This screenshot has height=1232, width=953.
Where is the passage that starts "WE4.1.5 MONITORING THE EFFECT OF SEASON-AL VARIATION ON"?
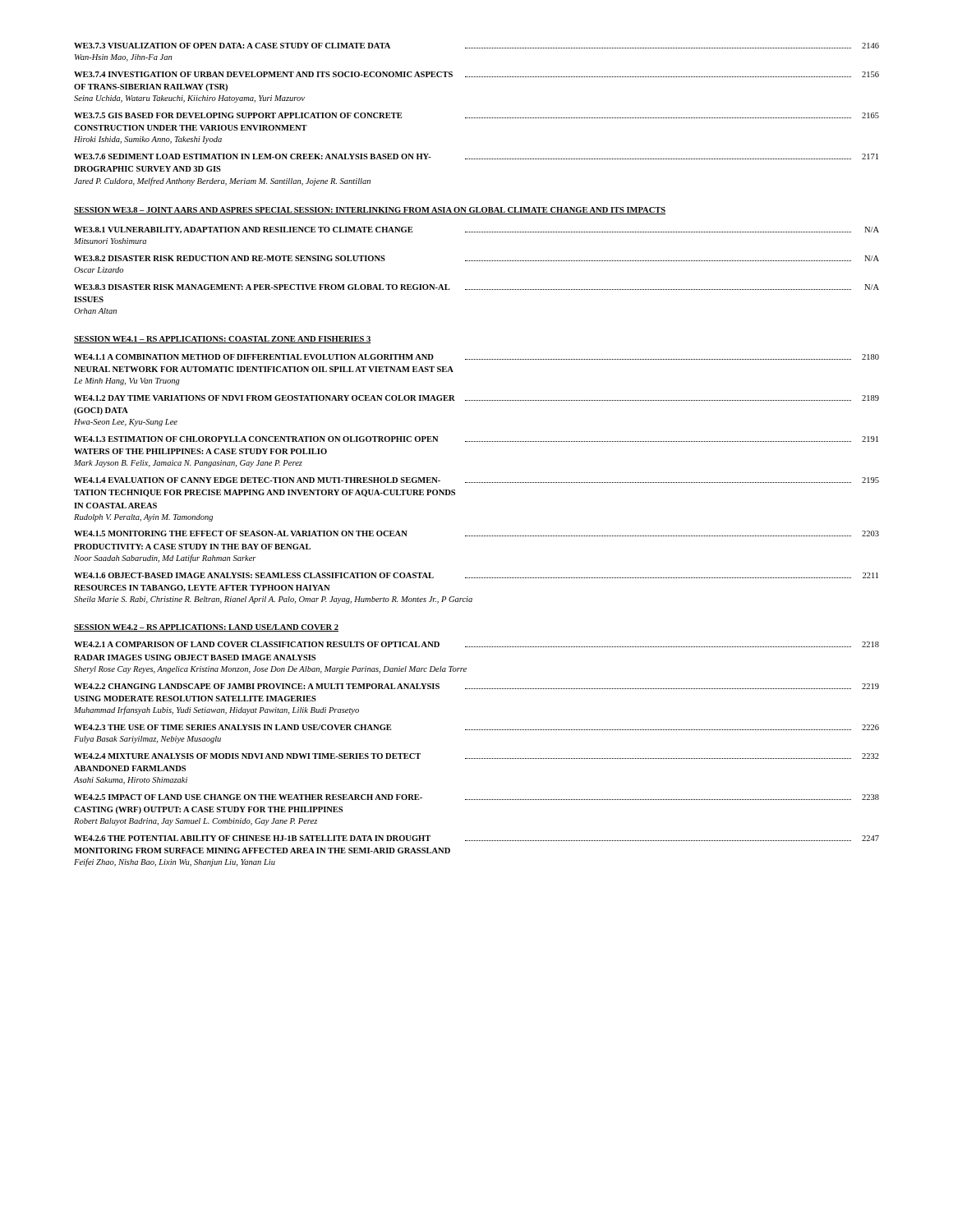476,546
